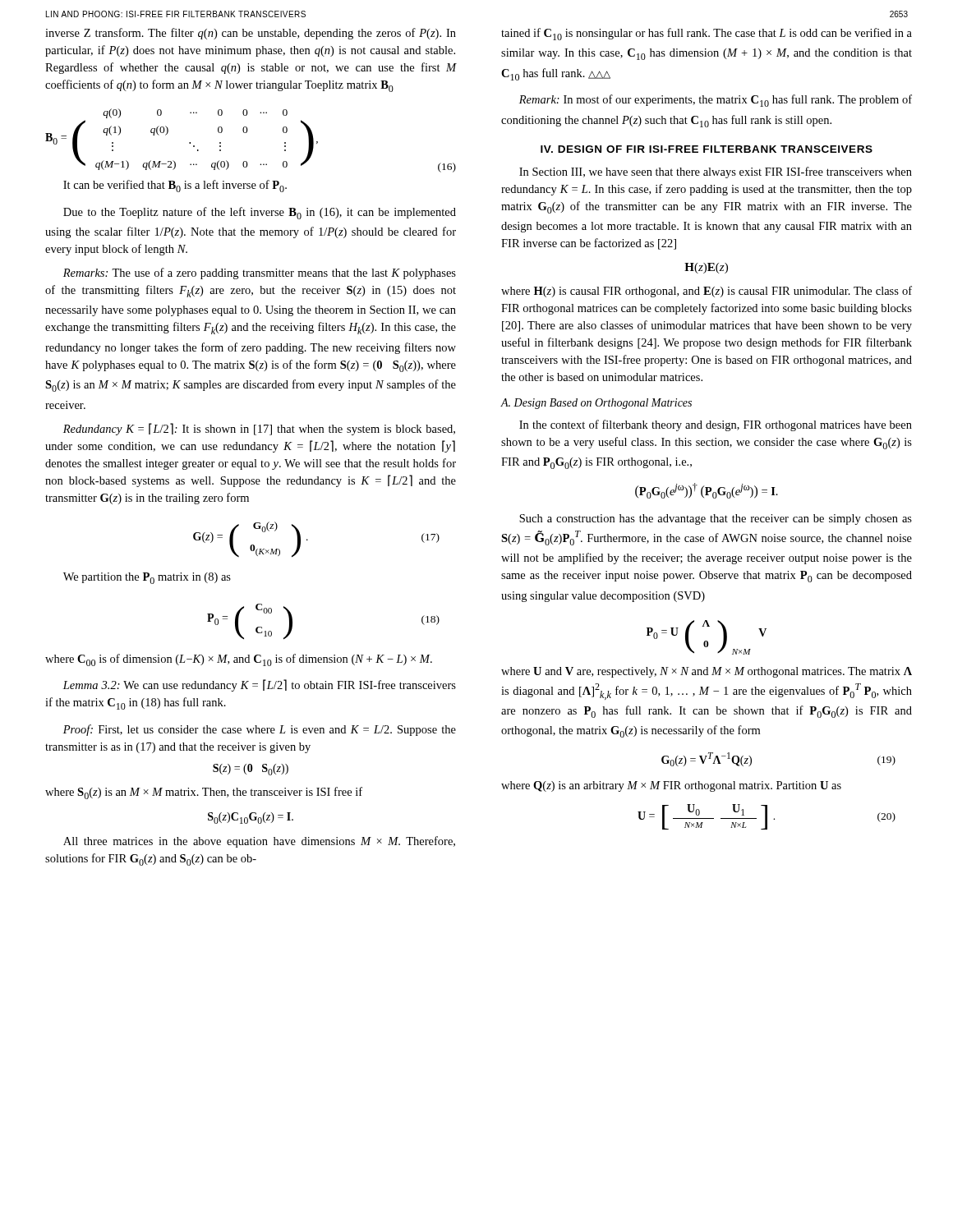Select the passage starting "Remarks: The use of a zero padding"
953x1232 pixels.
(x=251, y=339)
